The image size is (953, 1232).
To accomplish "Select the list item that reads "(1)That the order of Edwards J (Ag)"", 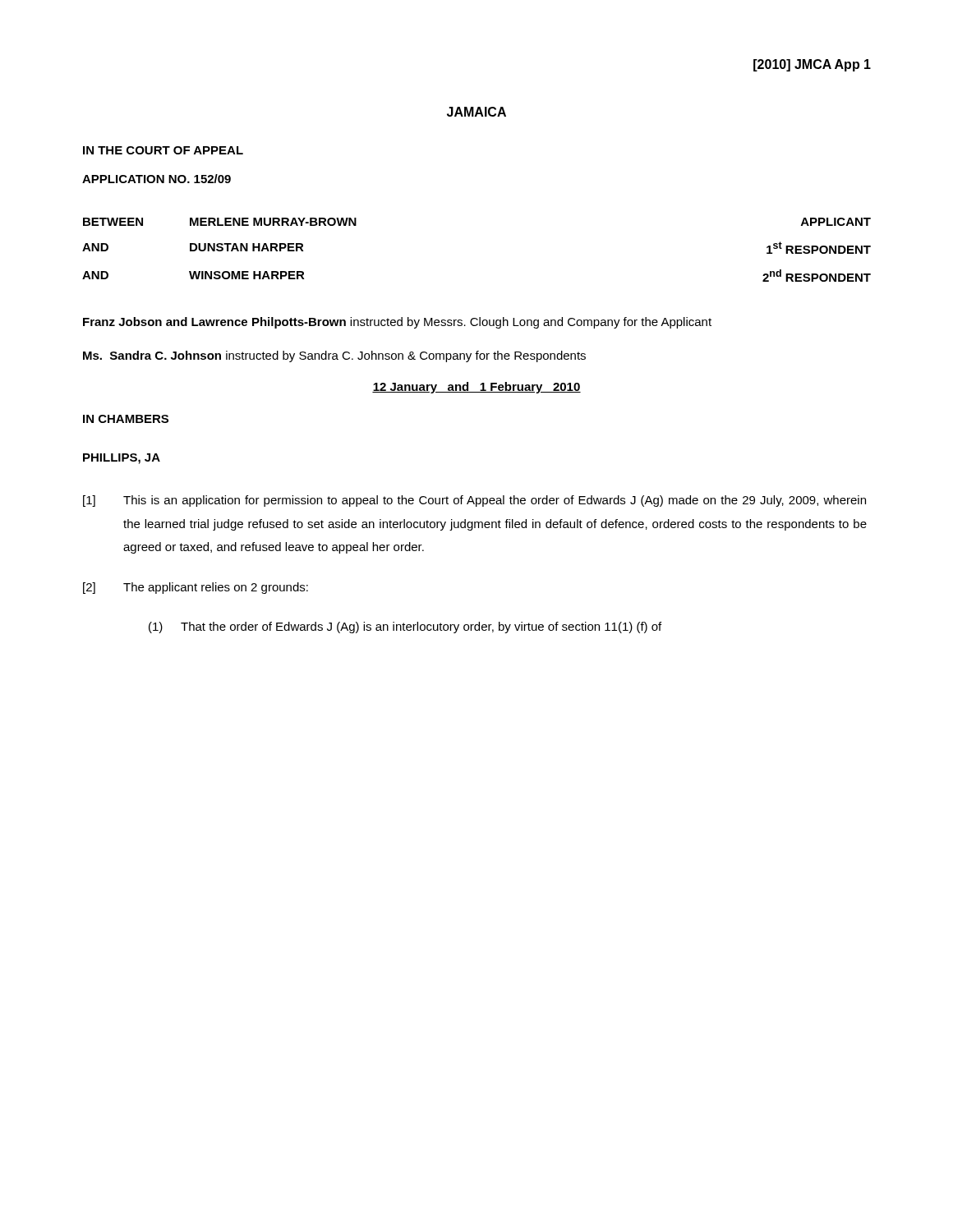I will point(507,627).
